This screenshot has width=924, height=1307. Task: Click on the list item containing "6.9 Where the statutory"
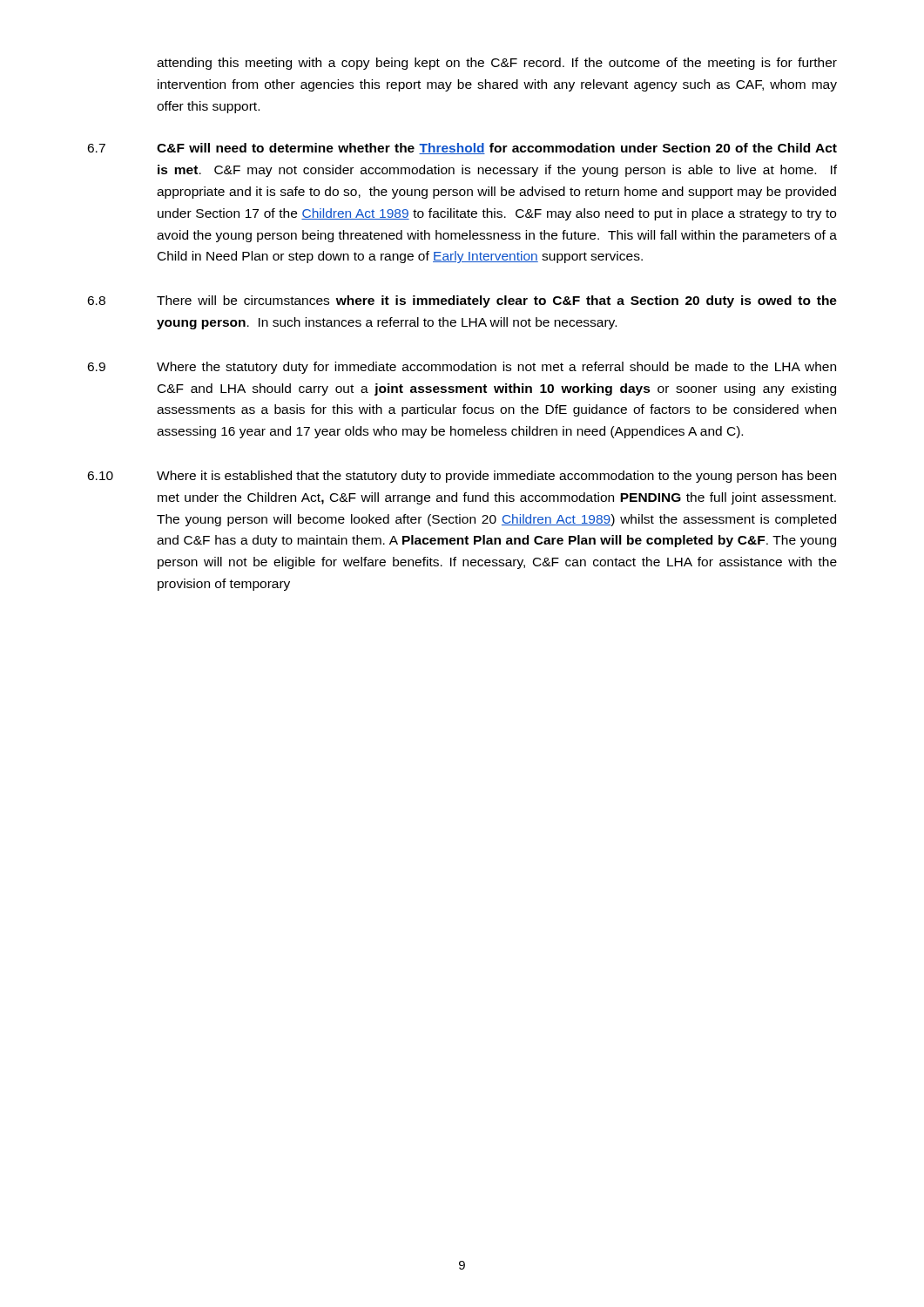tap(462, 399)
